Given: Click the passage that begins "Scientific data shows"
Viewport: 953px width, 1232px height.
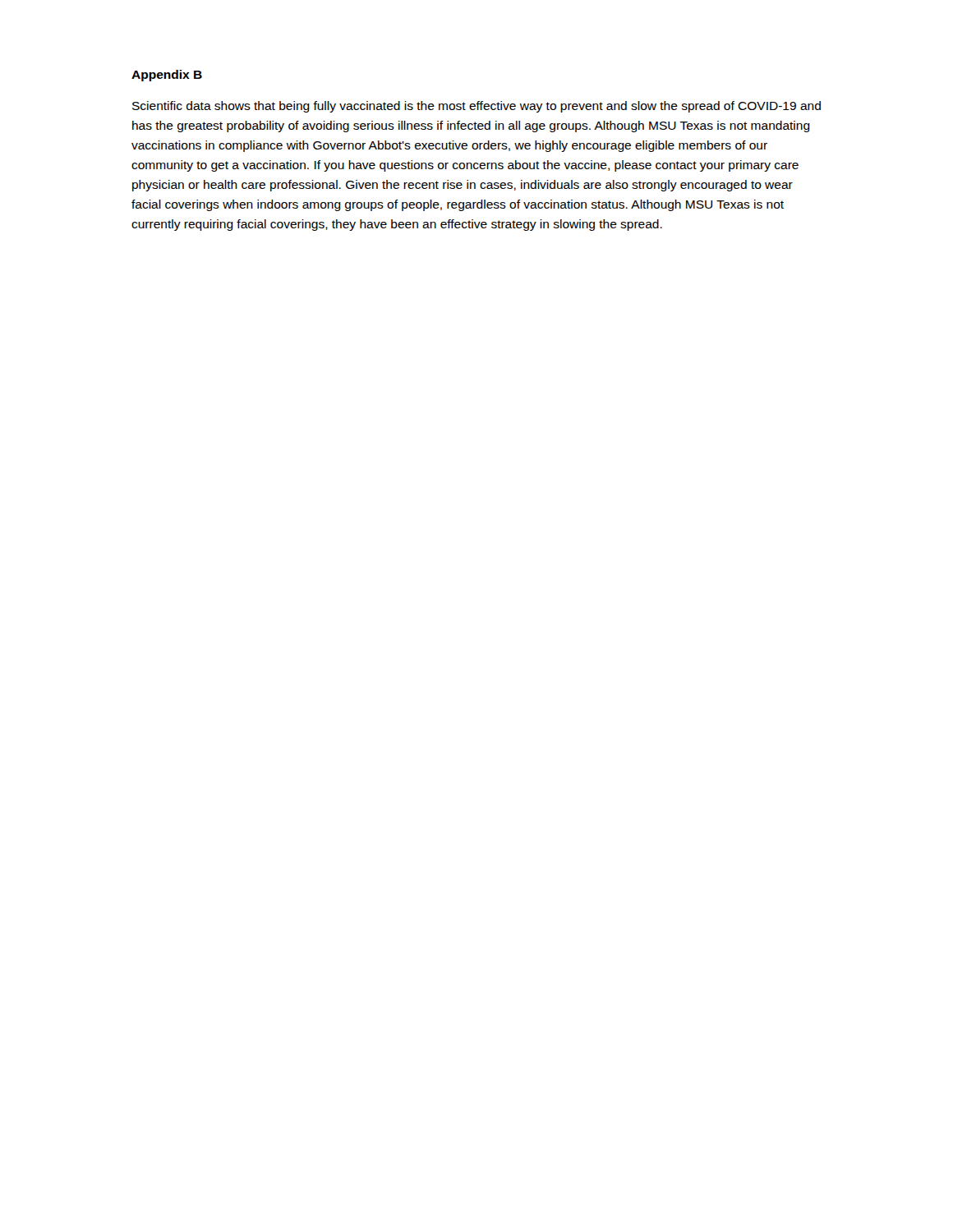Looking at the screenshot, I should [476, 165].
